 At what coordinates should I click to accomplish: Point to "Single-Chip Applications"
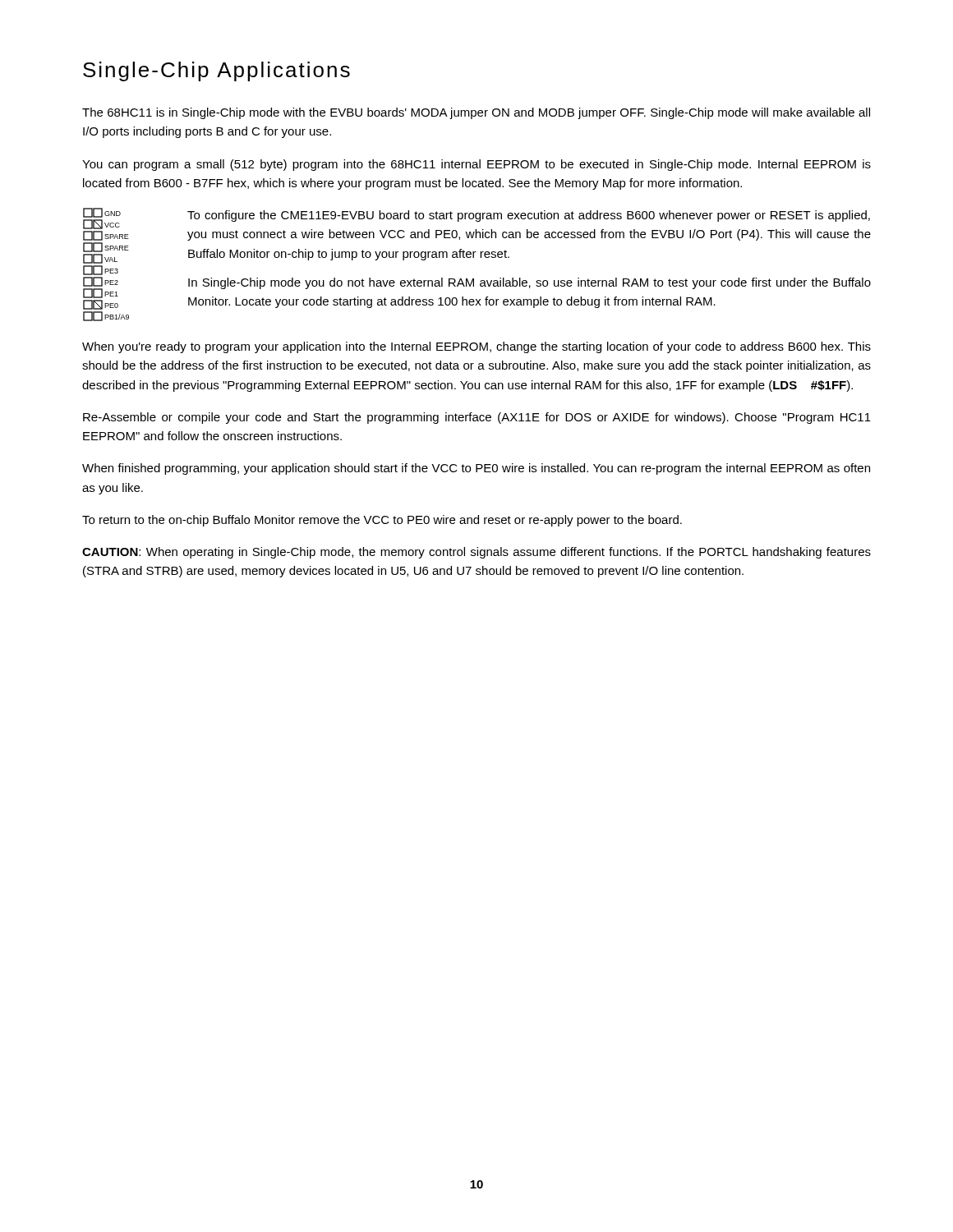(216, 71)
